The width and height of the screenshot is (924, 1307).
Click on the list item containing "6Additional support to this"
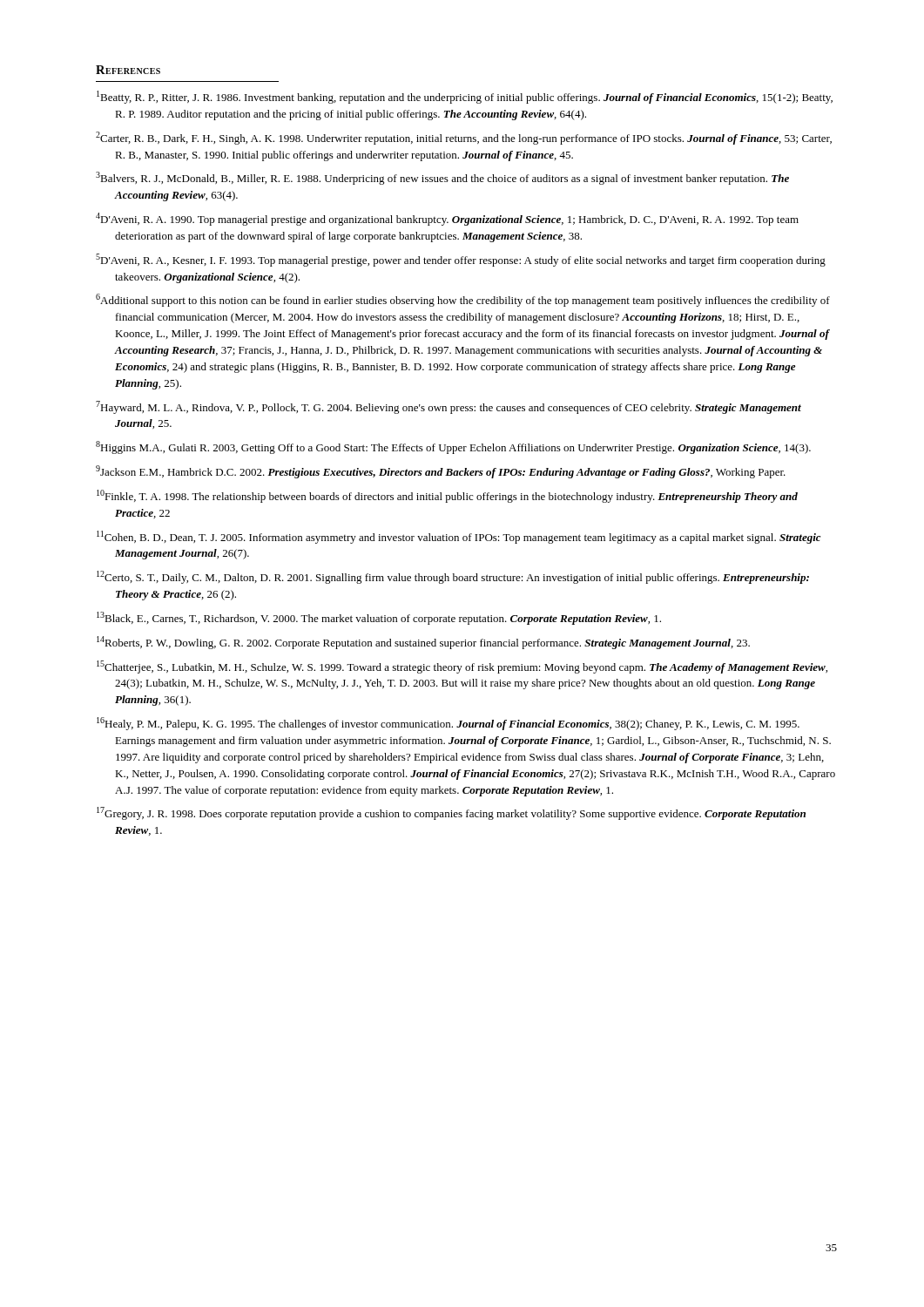click(463, 341)
